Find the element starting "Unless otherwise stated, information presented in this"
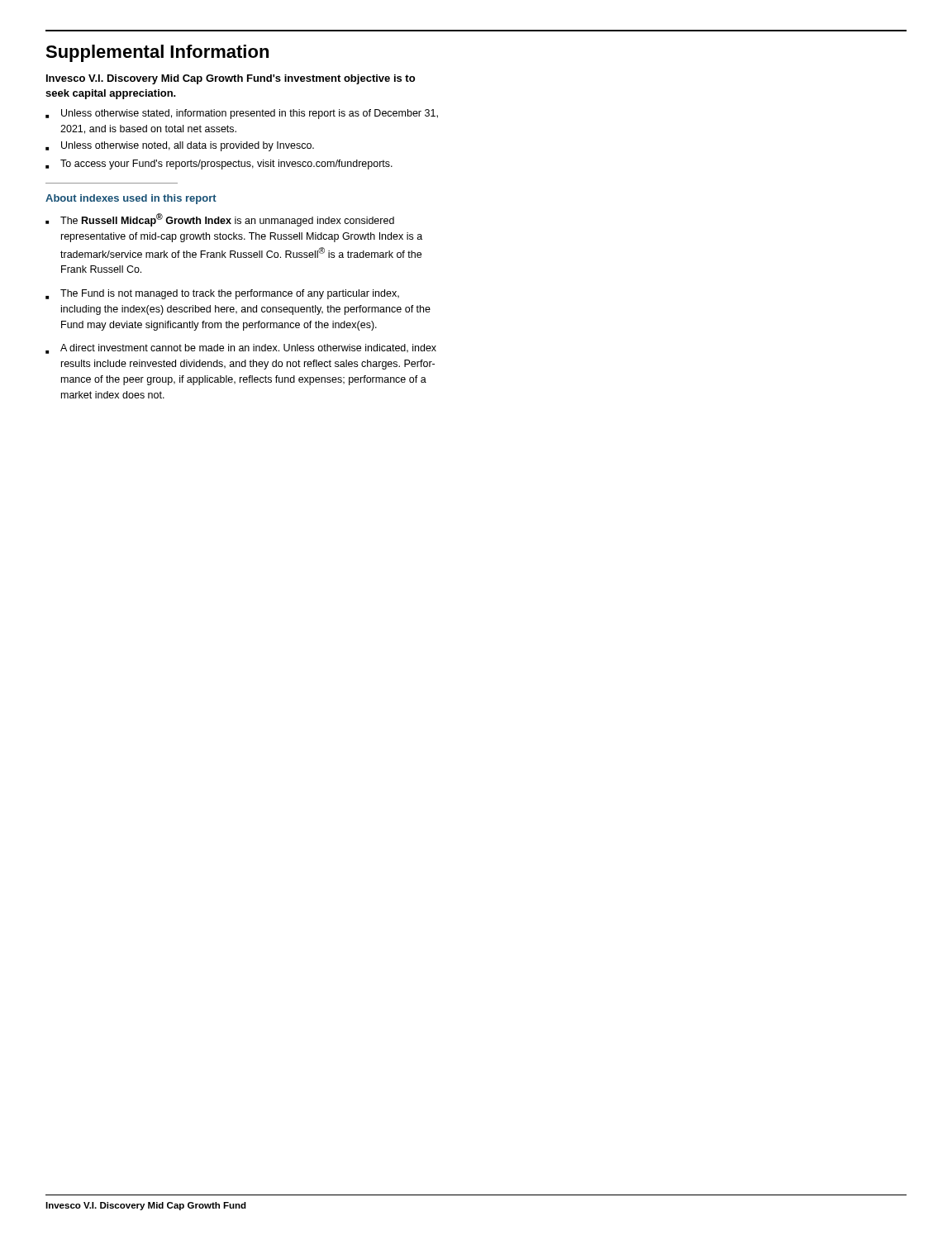The image size is (952, 1240). (x=244, y=121)
